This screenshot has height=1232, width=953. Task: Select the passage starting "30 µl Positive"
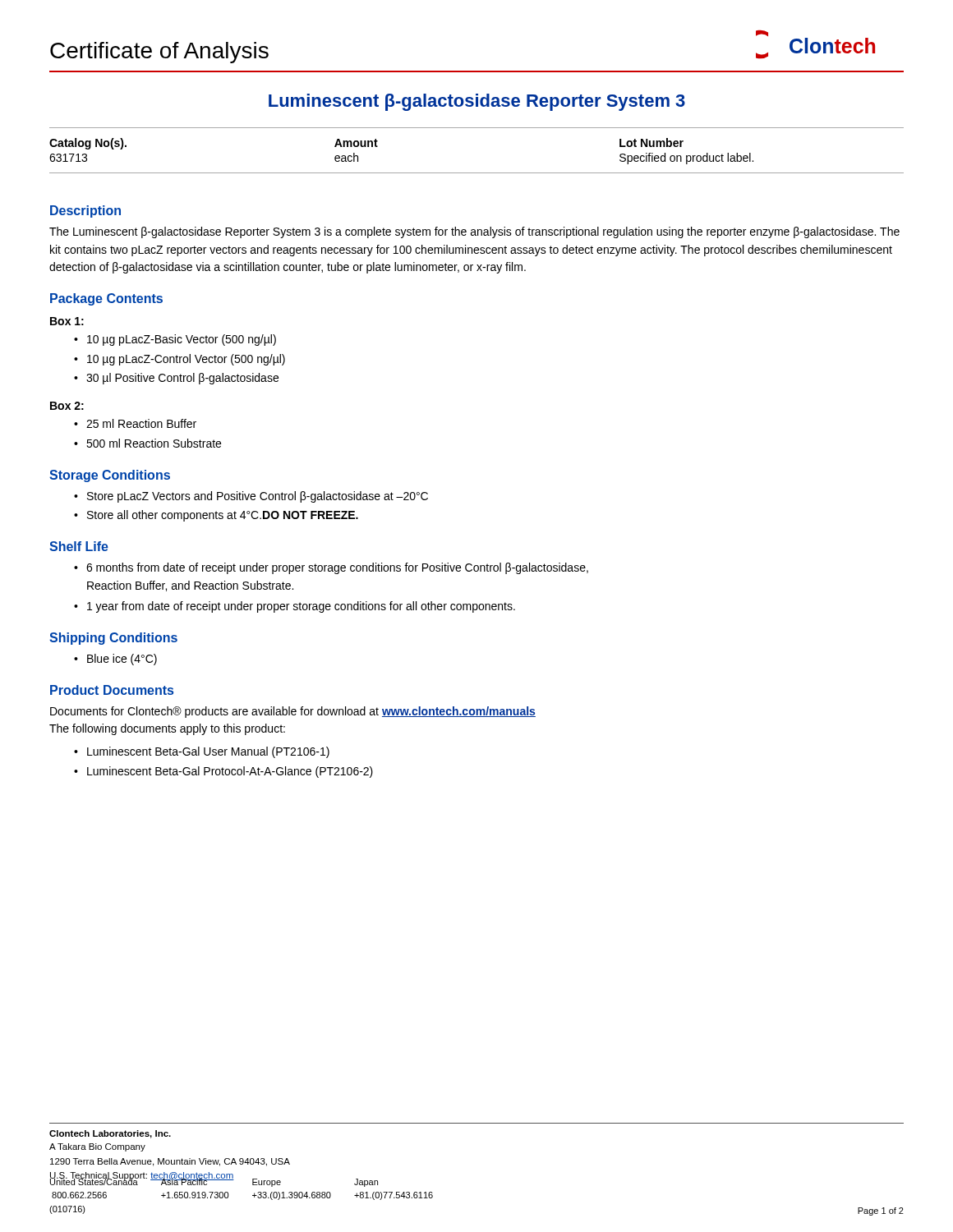(183, 378)
